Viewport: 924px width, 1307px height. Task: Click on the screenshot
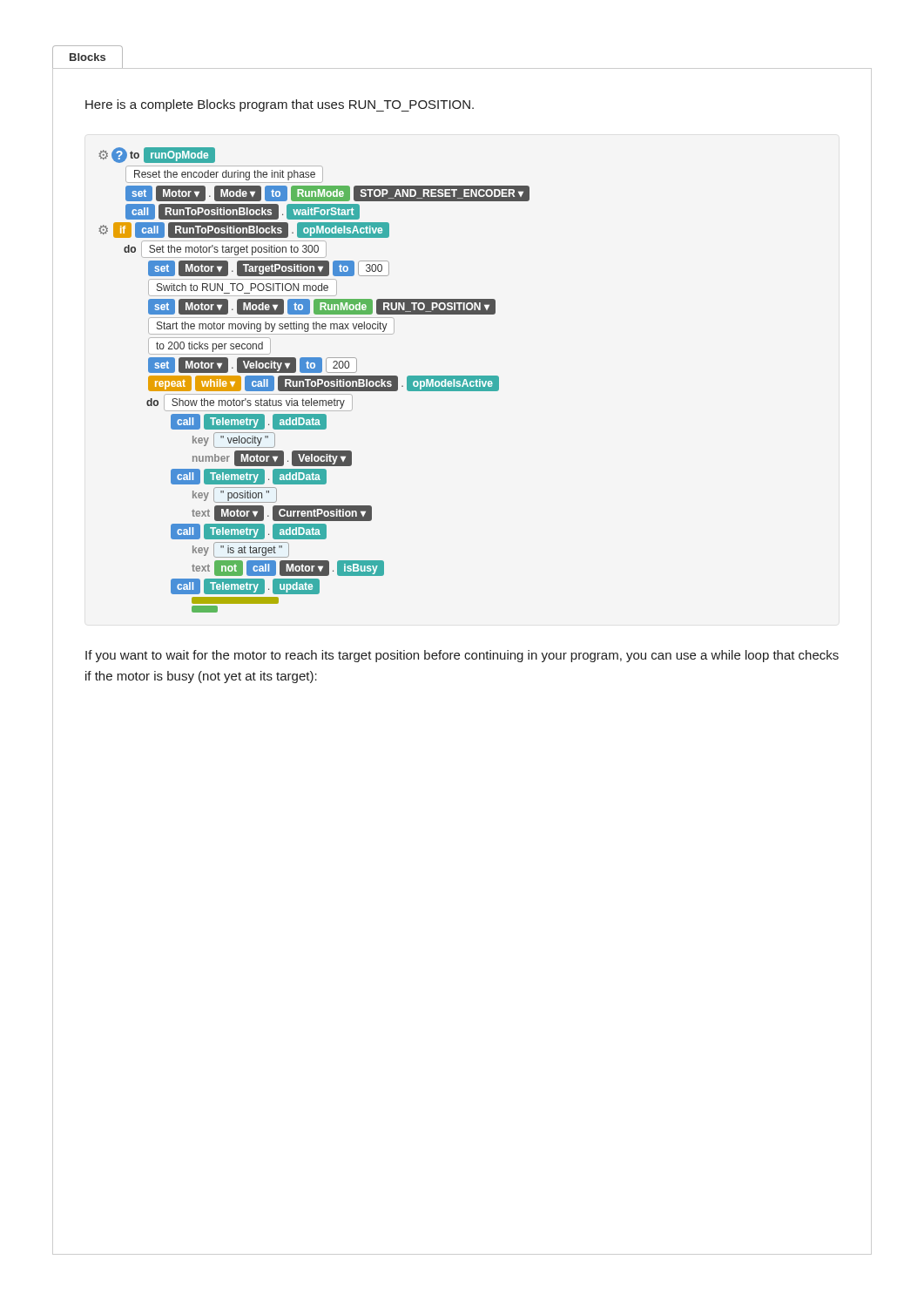click(462, 379)
